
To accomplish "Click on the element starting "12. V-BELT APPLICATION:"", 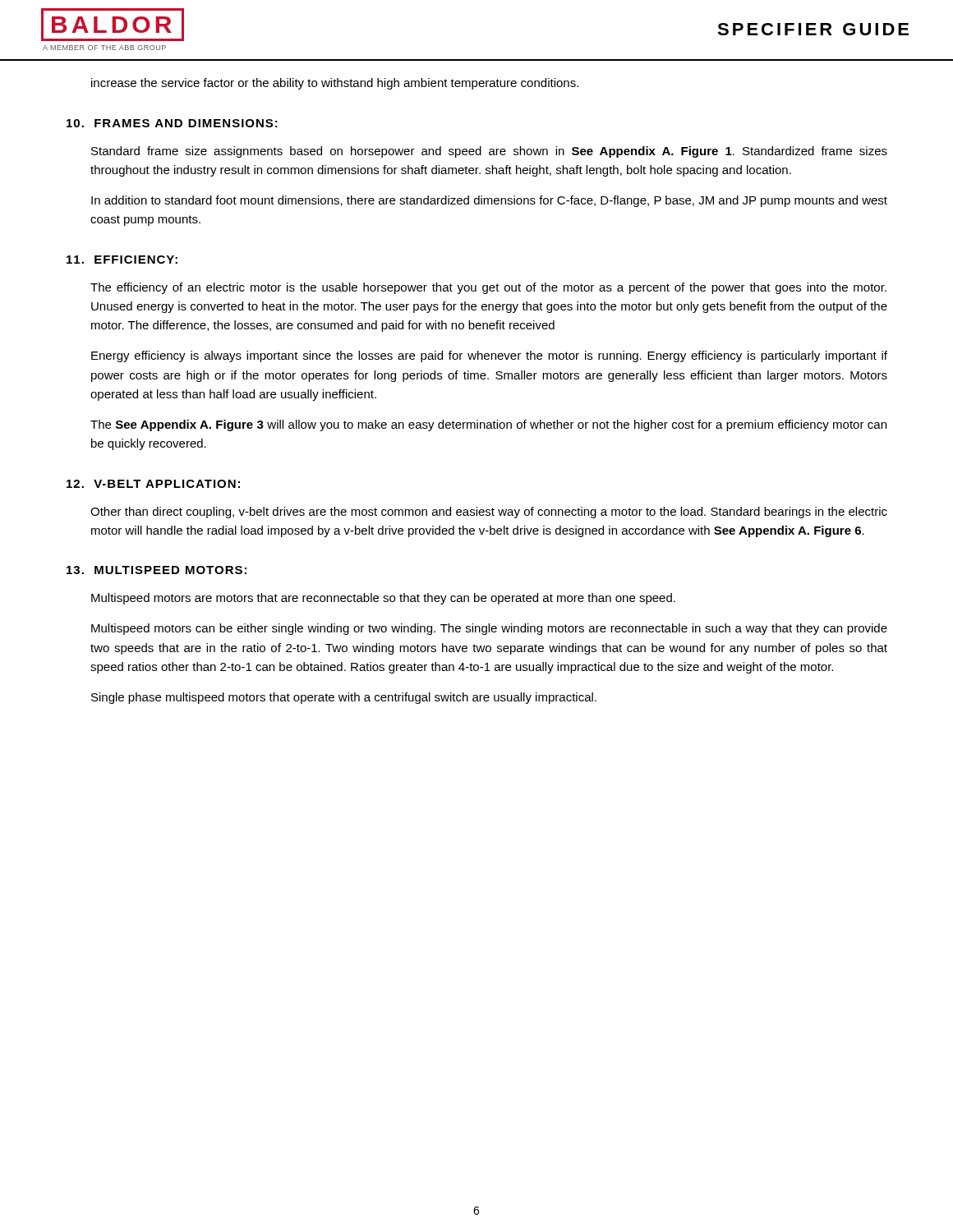I will point(154,483).
